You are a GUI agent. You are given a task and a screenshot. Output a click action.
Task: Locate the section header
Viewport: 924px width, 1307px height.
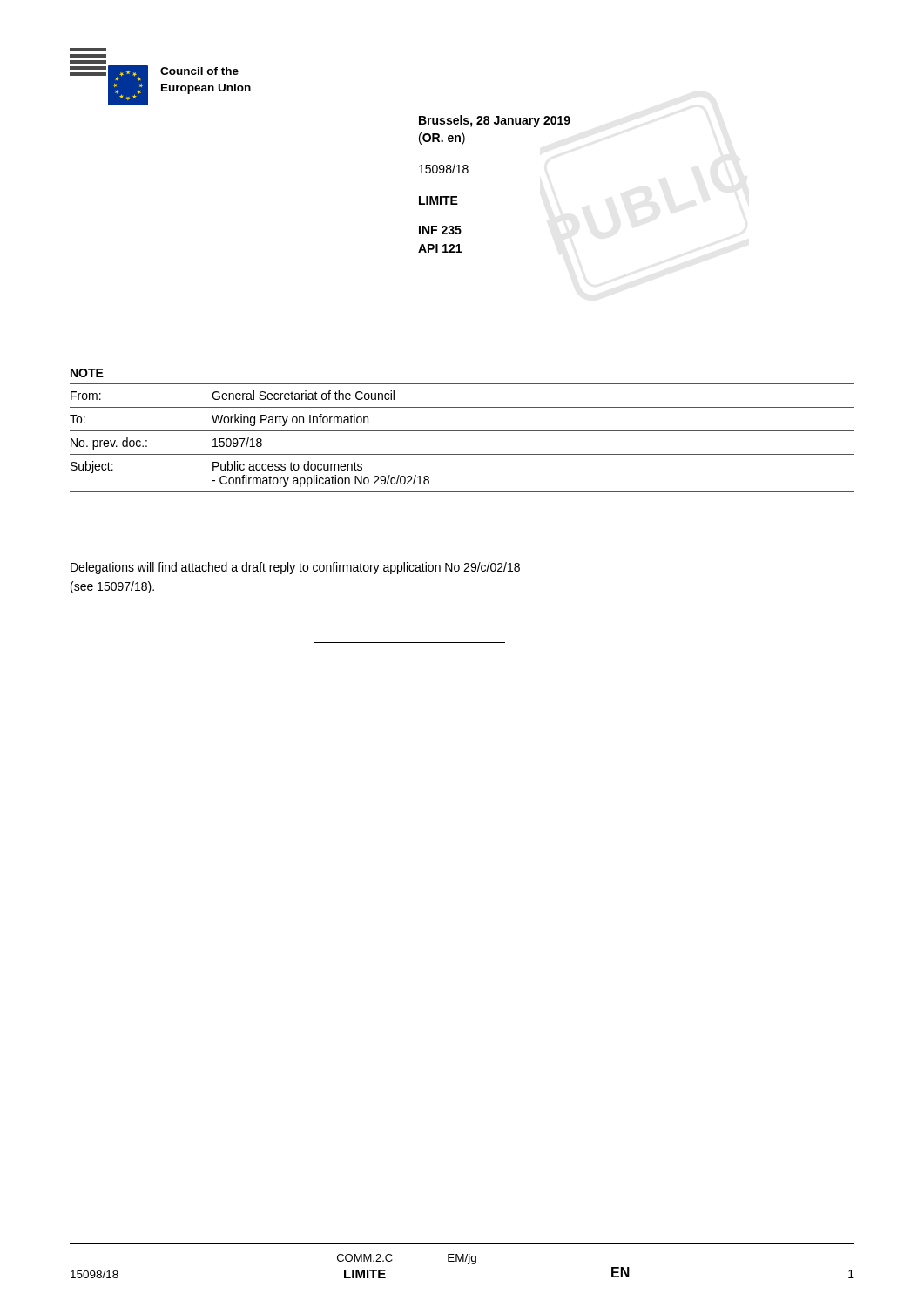point(87,373)
